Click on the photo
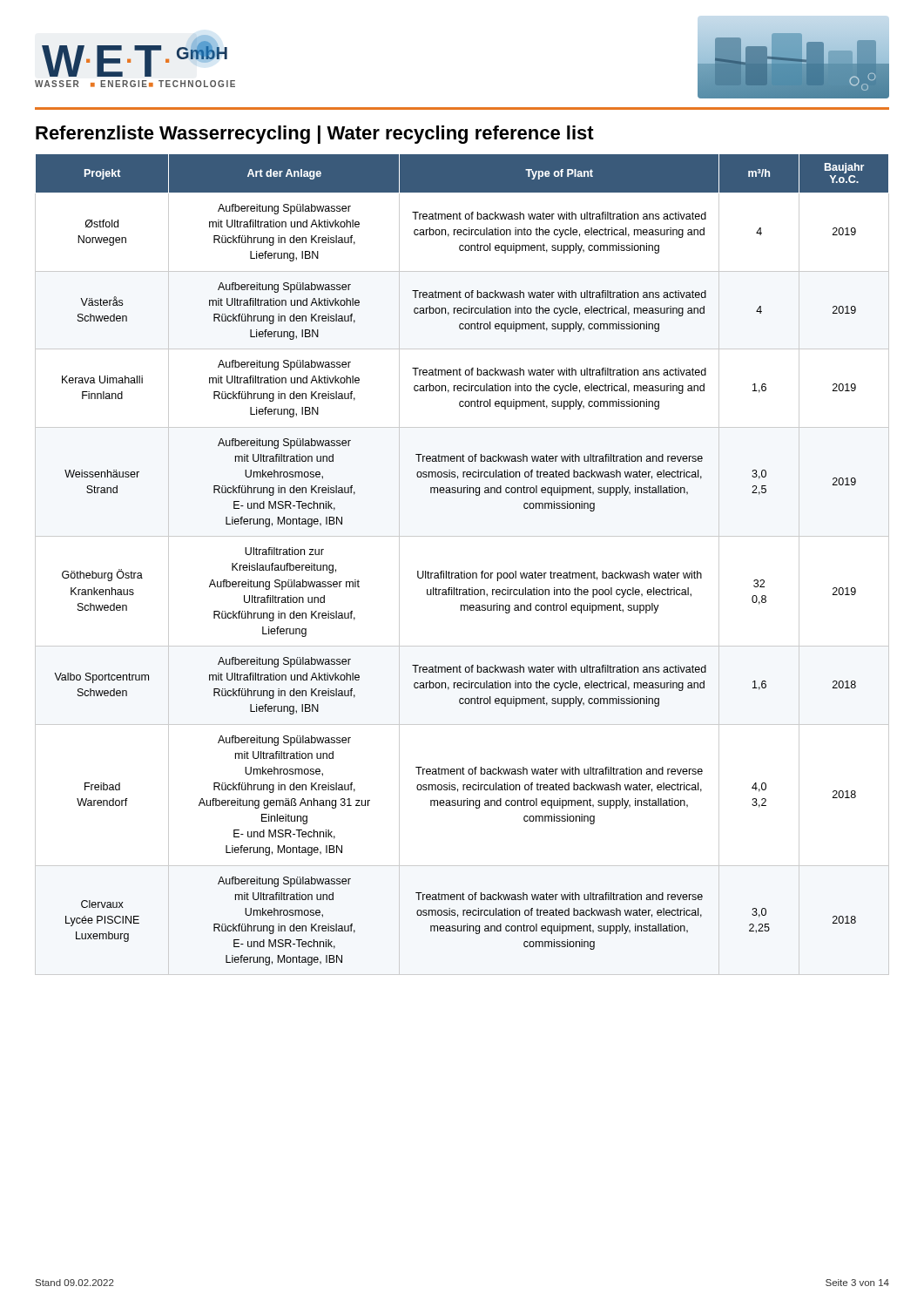The height and width of the screenshot is (1307, 924). (793, 57)
